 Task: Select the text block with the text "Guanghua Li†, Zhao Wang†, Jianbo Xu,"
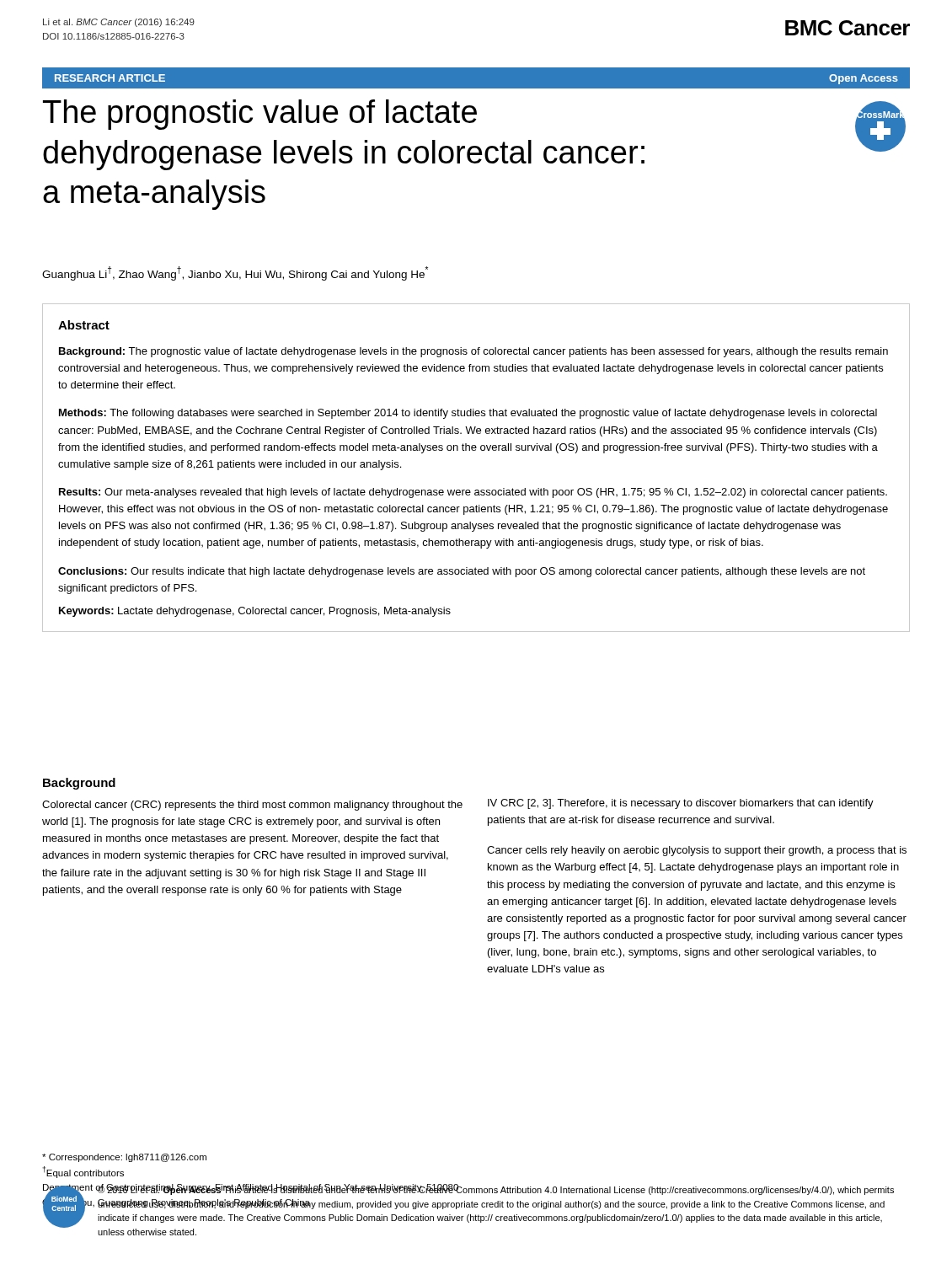[235, 273]
